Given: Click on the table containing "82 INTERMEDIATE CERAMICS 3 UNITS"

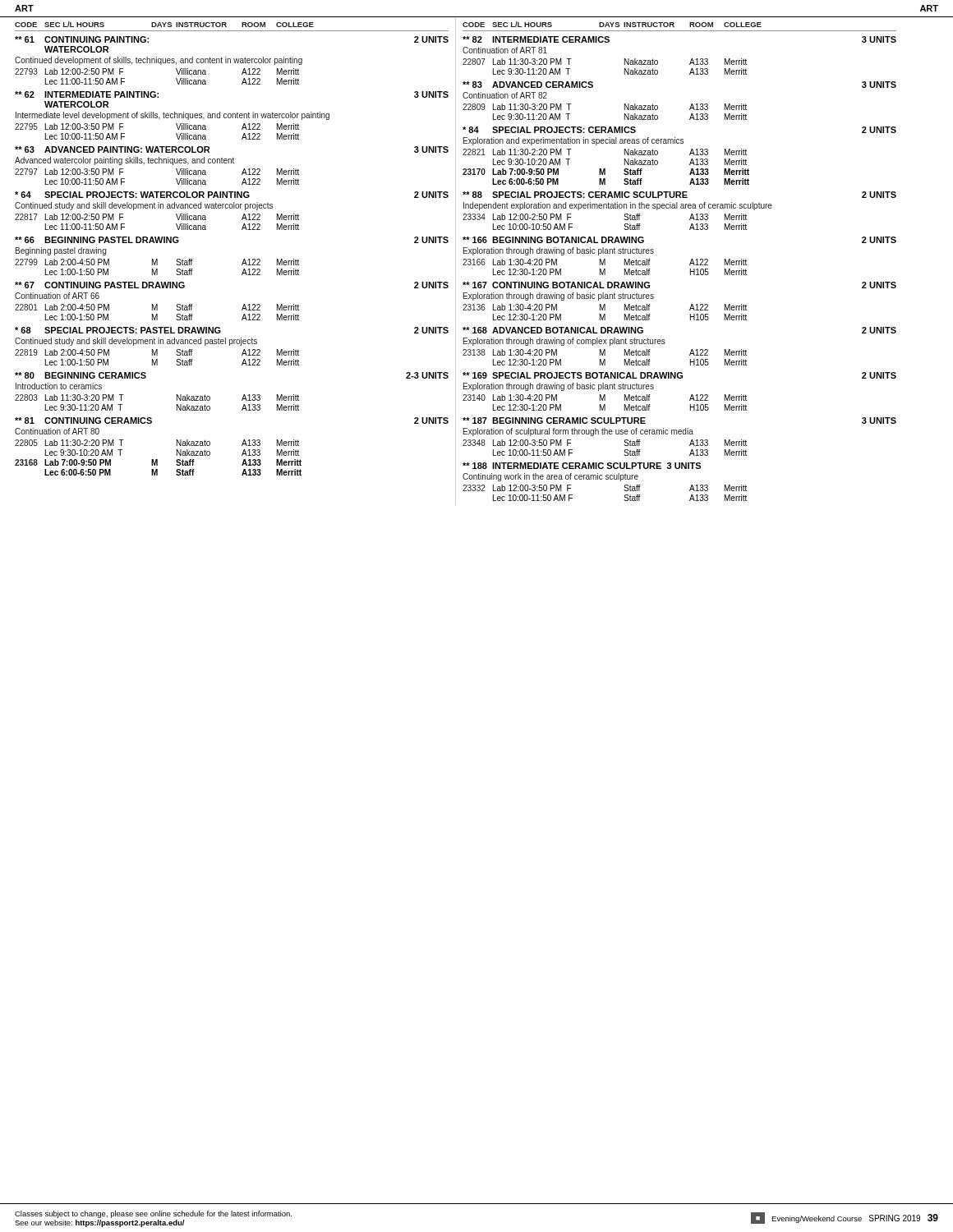Looking at the screenshot, I should click(x=679, y=269).
